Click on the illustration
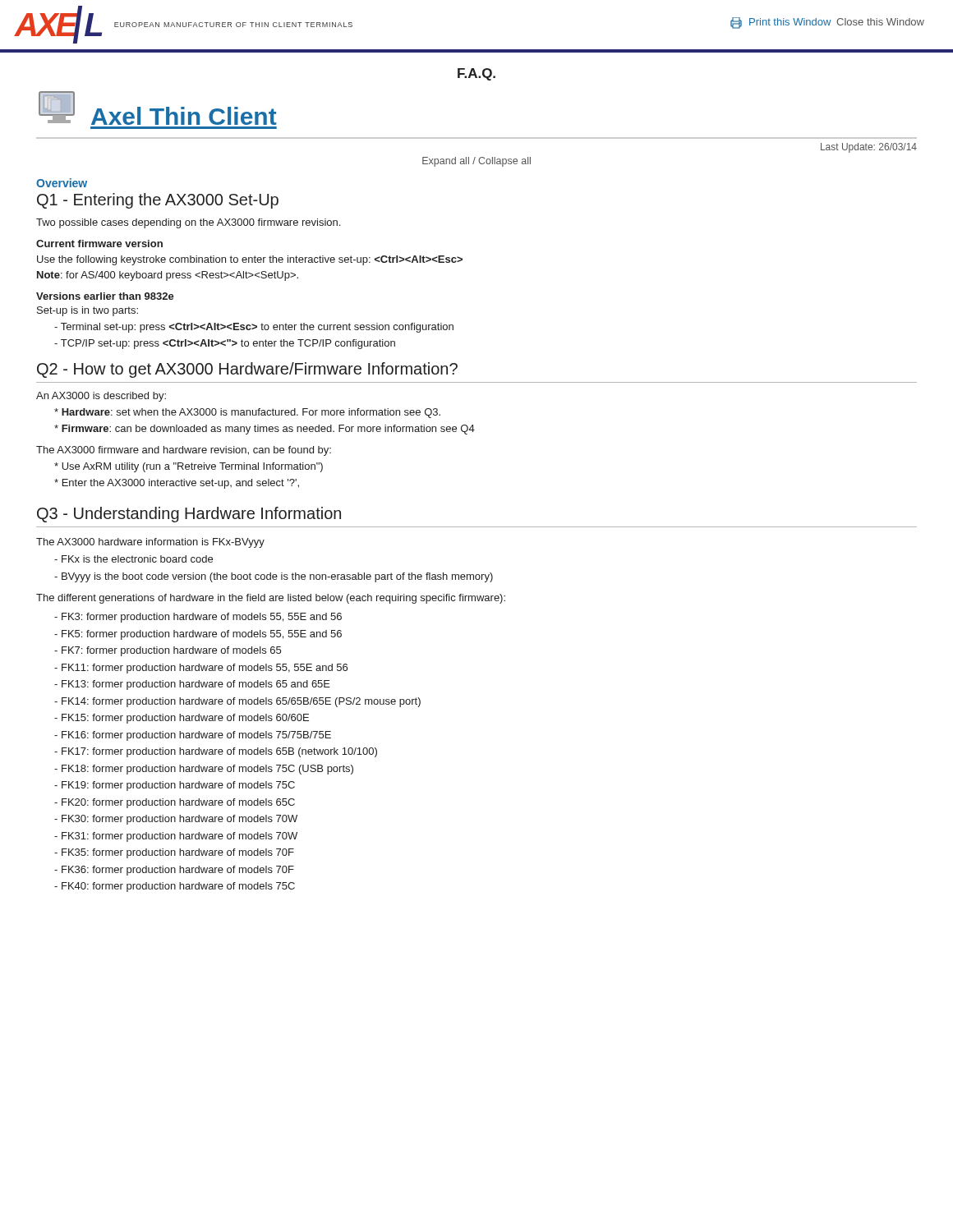The image size is (953, 1232). point(59,111)
